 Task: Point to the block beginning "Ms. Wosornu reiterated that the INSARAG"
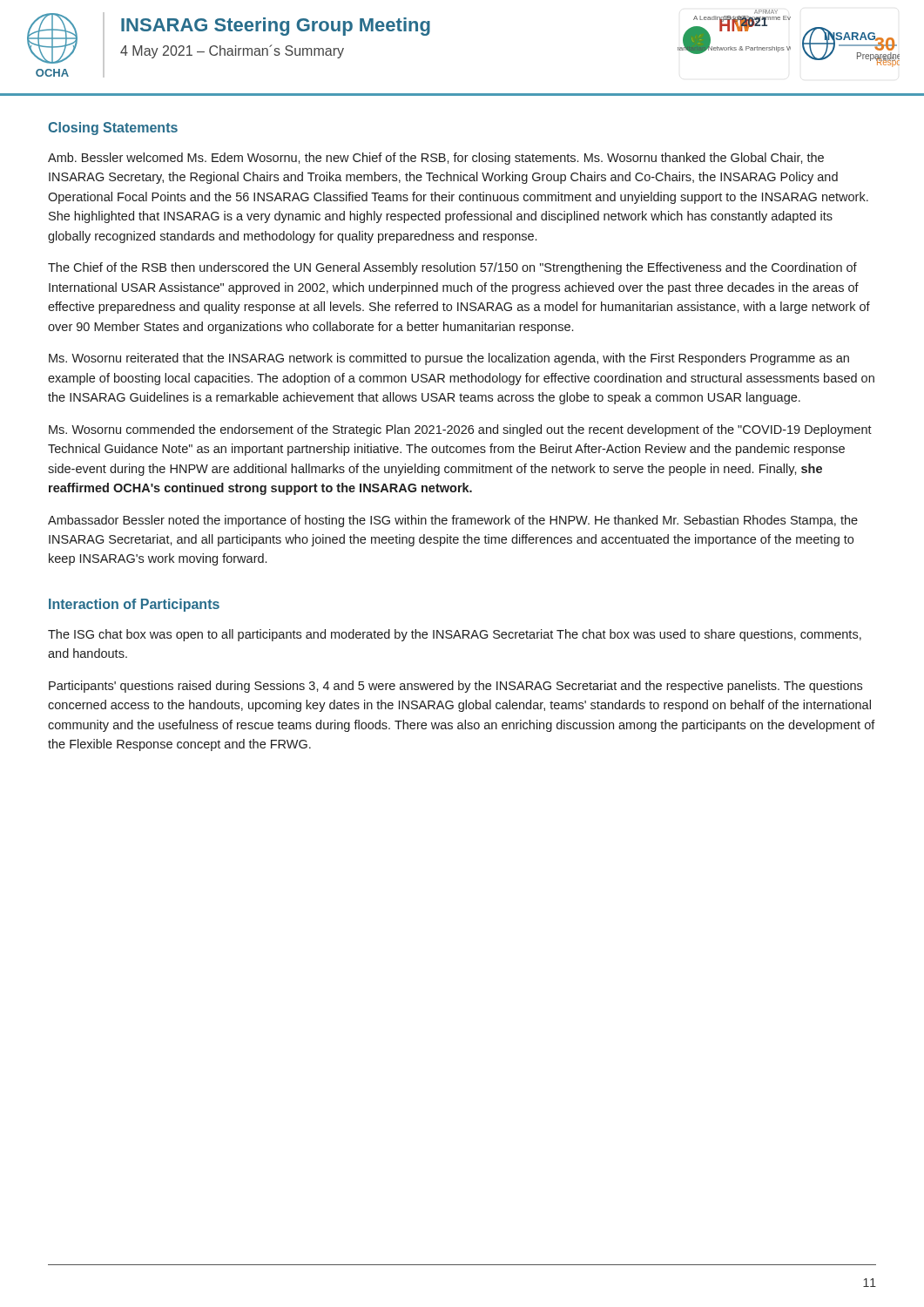click(461, 378)
